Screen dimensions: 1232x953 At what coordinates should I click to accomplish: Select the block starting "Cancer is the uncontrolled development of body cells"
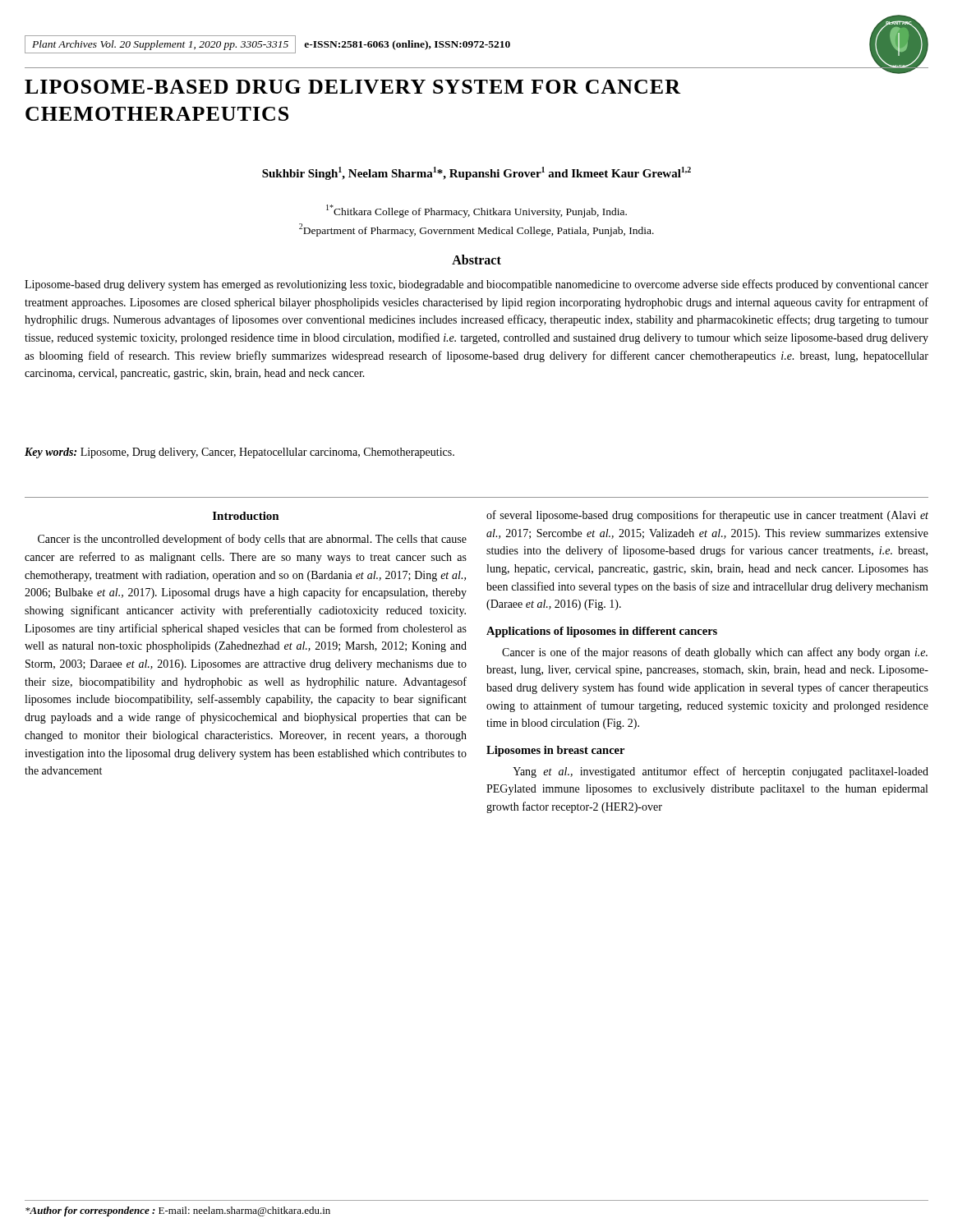point(246,655)
